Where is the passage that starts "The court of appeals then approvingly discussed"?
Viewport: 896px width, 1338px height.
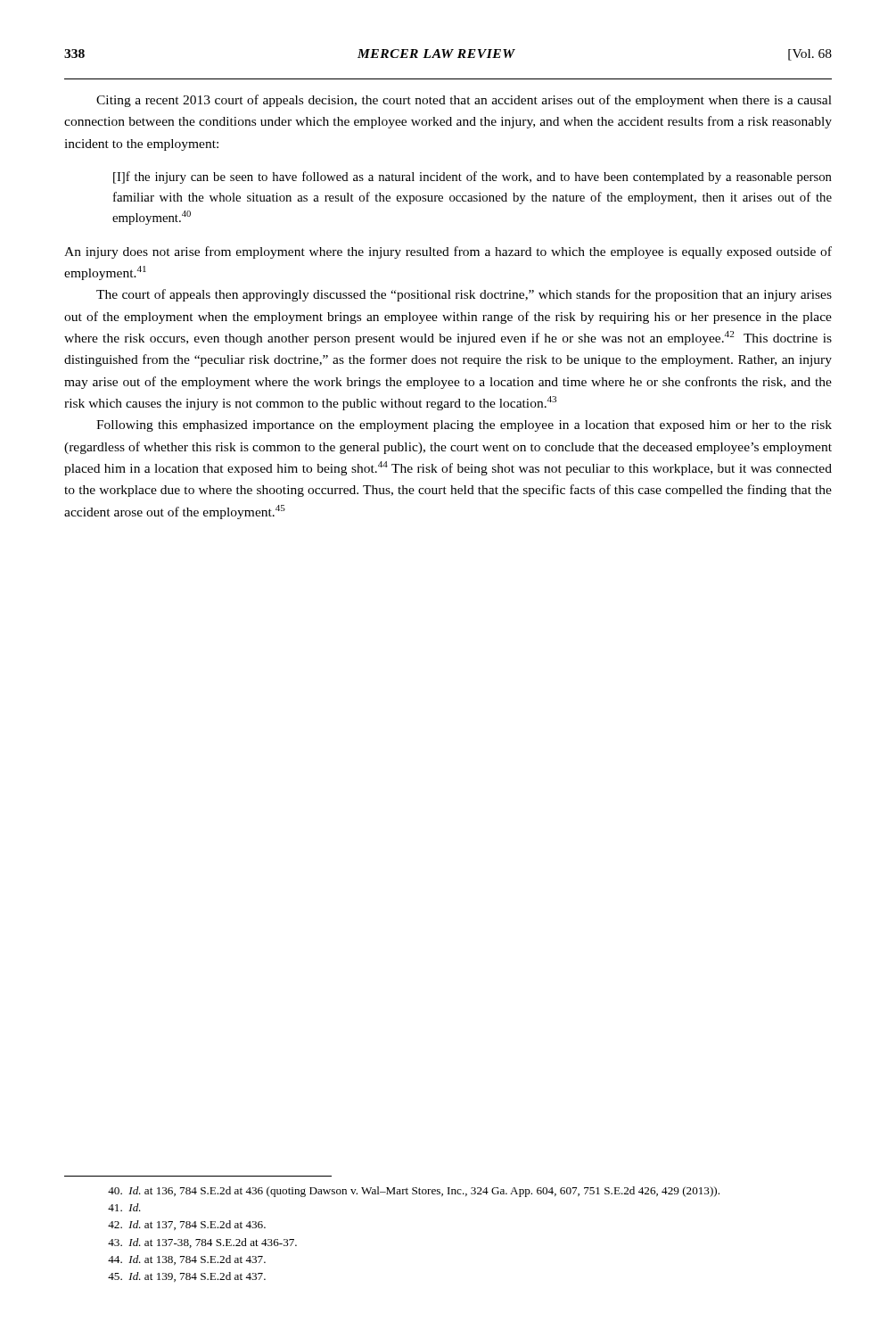point(448,349)
